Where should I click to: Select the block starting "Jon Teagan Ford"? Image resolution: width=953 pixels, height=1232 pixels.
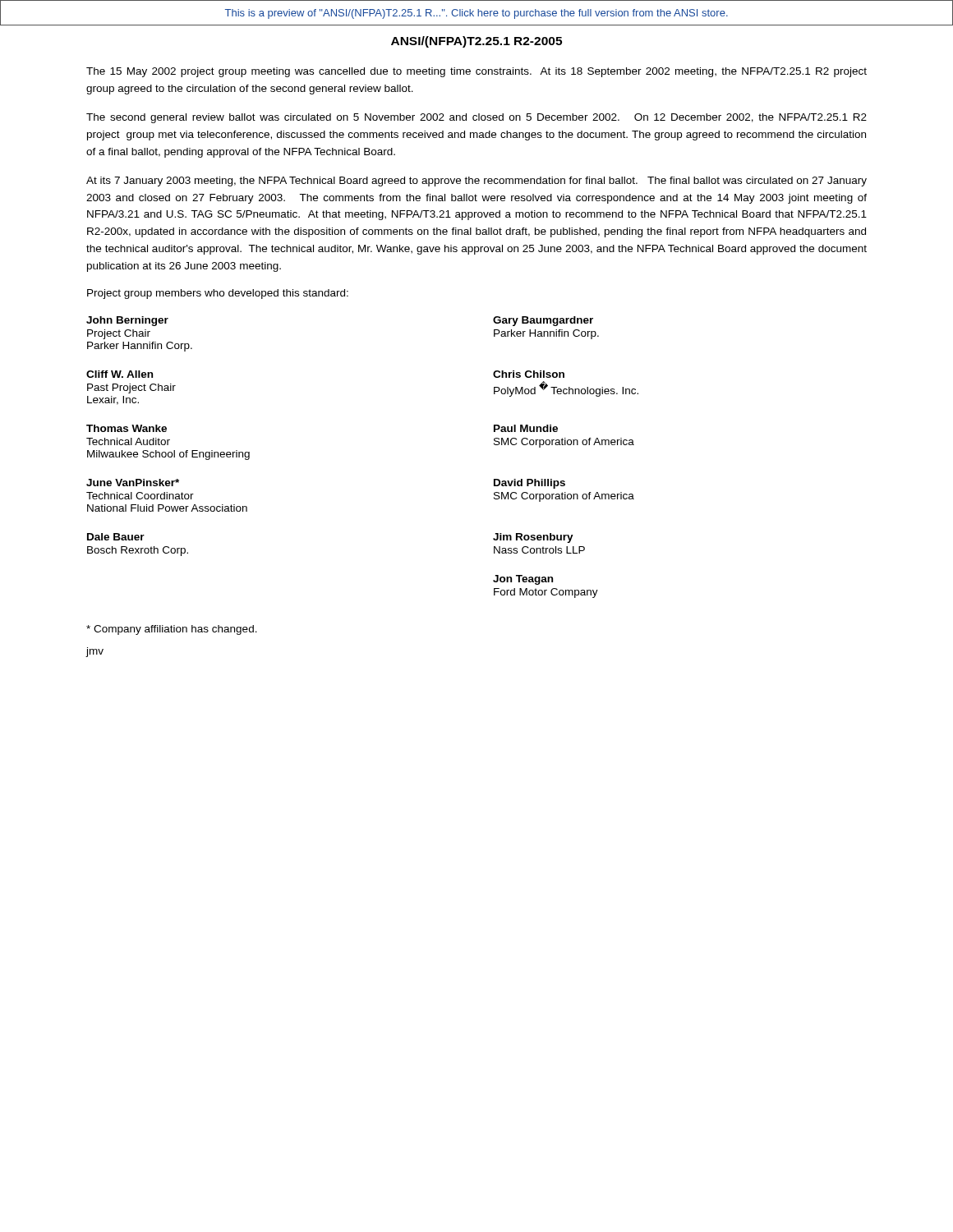(523, 580)
